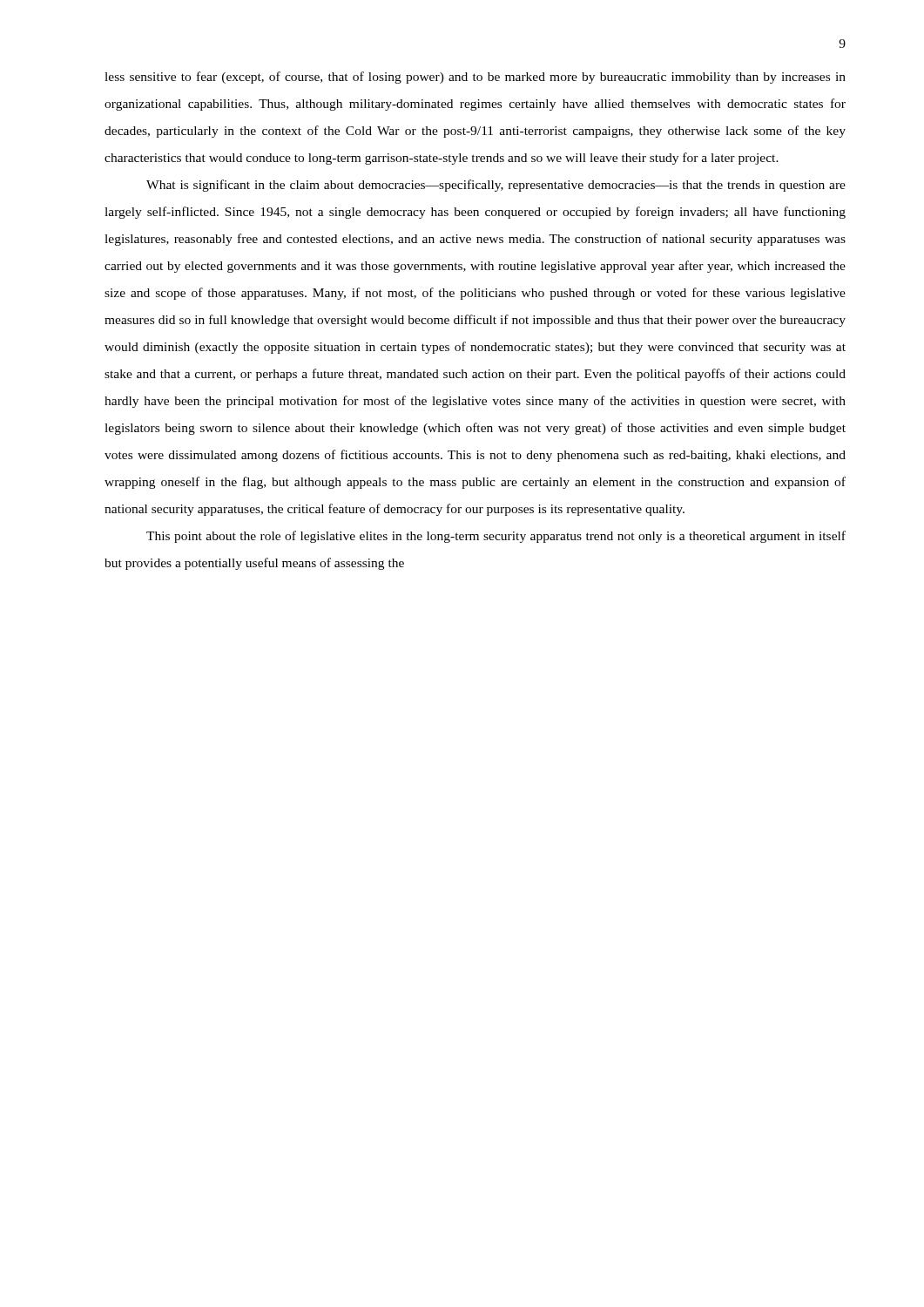Click the passage that begins "This point about the role of"
Viewport: 924px width, 1307px height.
pos(475,549)
